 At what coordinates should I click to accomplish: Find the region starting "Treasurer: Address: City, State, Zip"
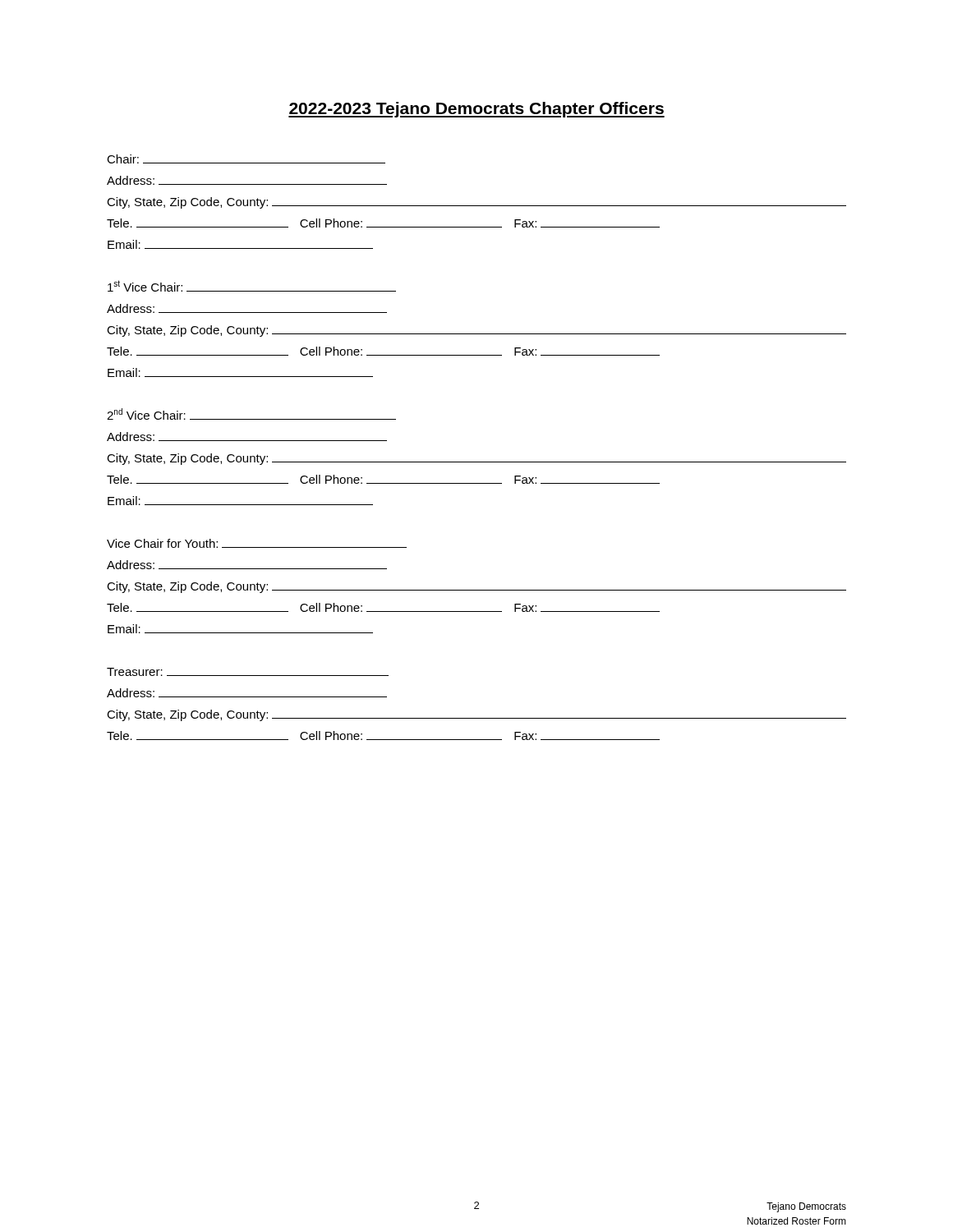248,672
